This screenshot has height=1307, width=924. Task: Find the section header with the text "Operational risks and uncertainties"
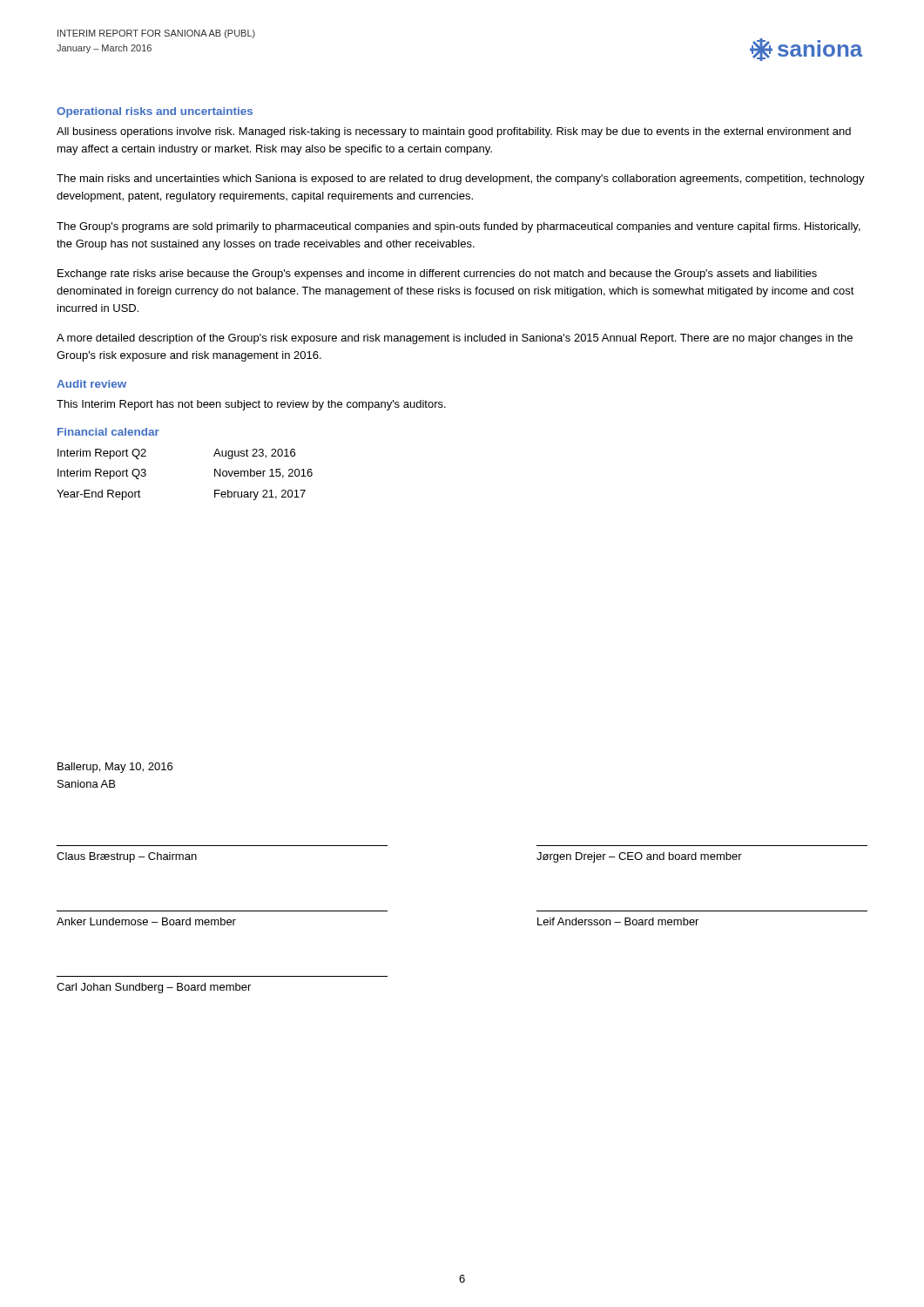click(x=155, y=111)
